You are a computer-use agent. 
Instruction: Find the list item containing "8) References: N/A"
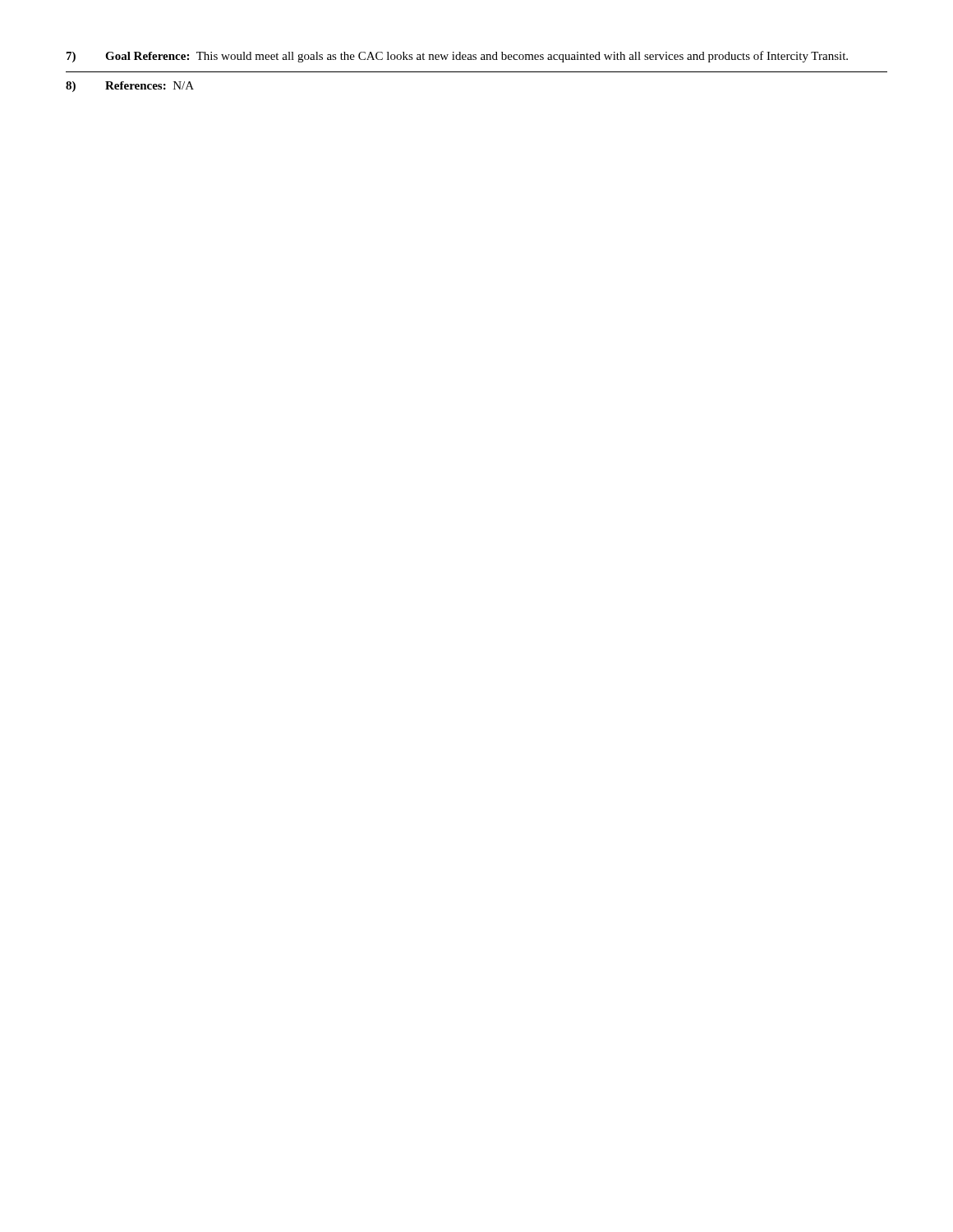pos(130,87)
